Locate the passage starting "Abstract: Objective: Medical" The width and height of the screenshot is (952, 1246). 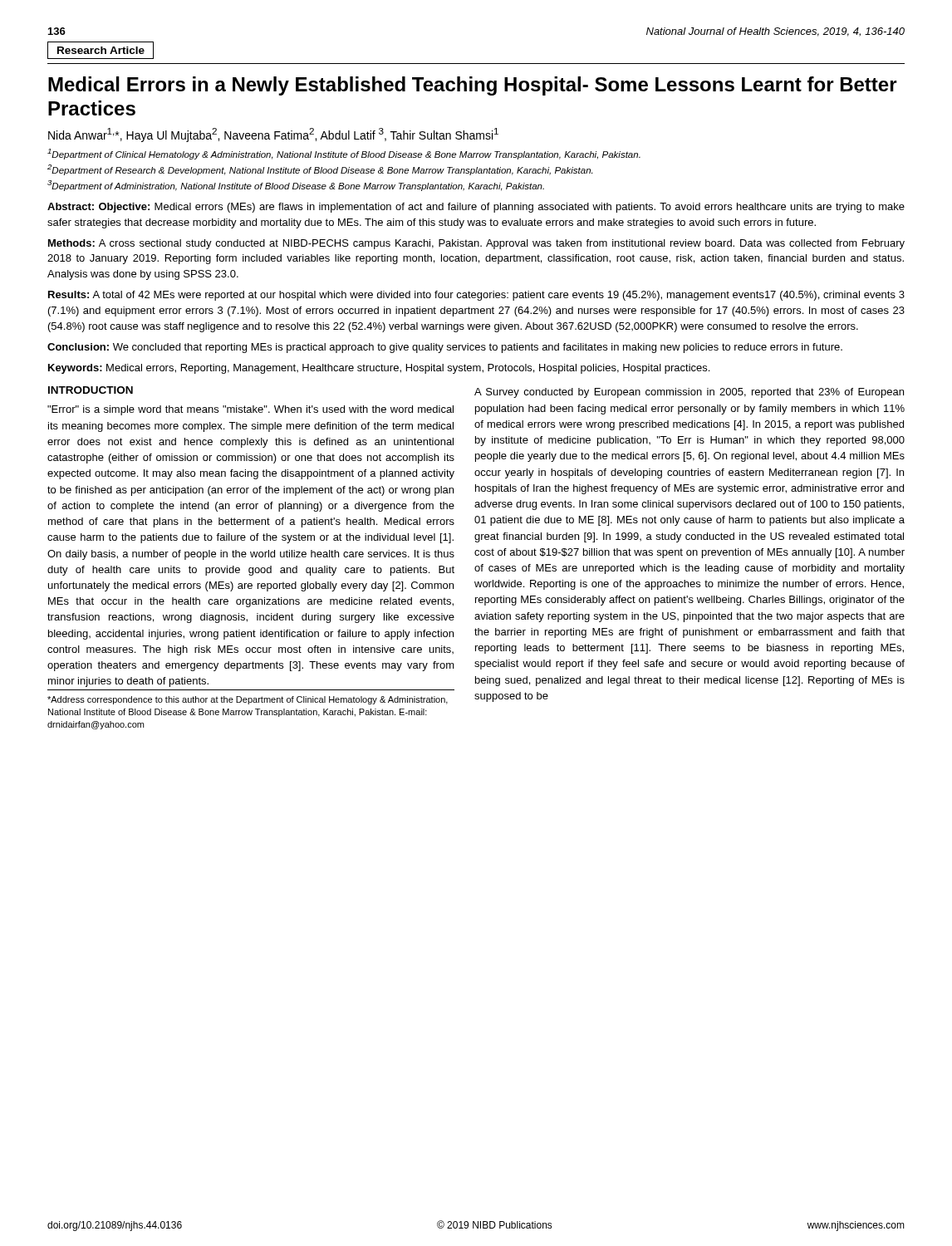[x=476, y=214]
